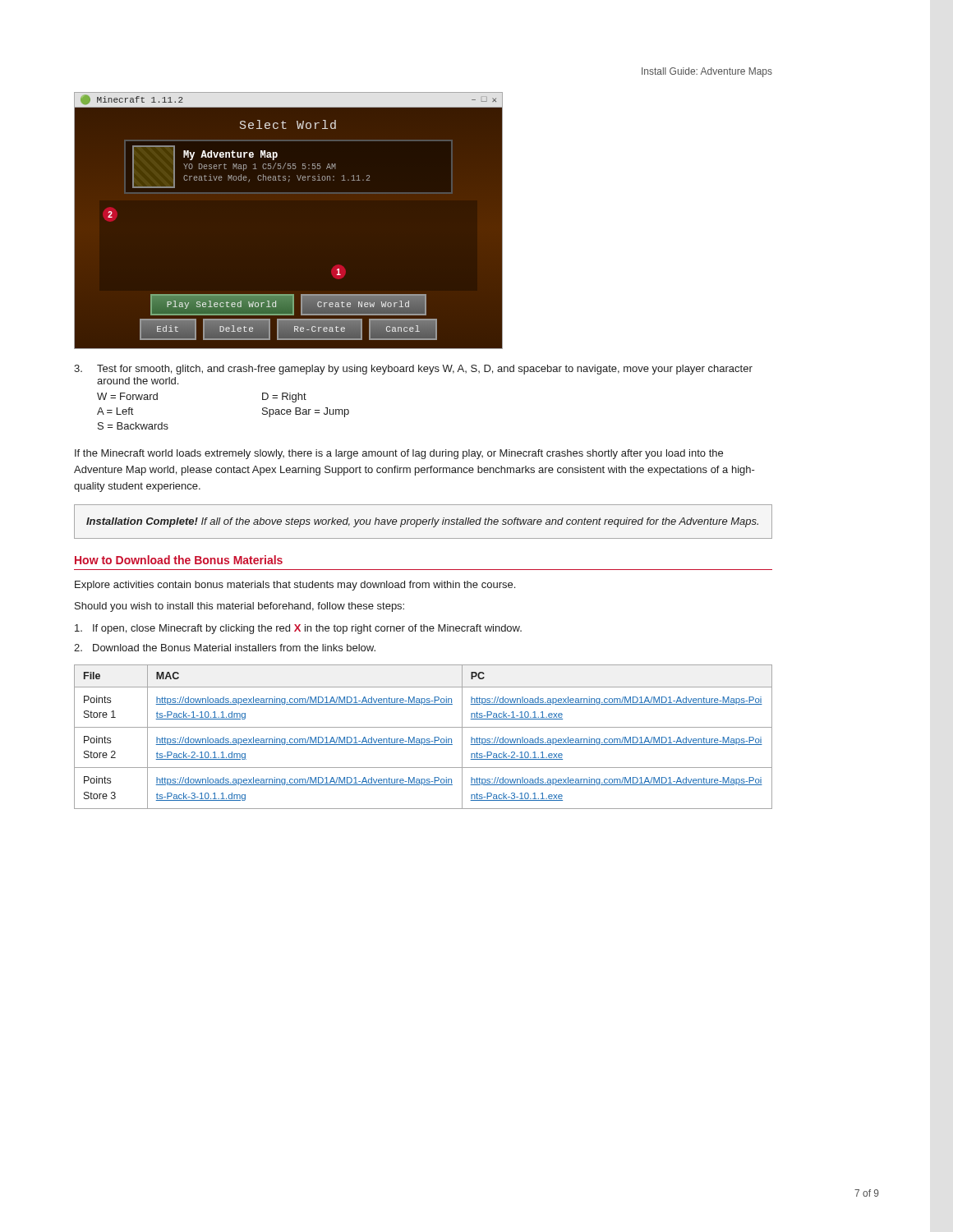
Task: Navigate to the block starting "If open, close Minecraft by clicking the red"
Action: [x=298, y=628]
